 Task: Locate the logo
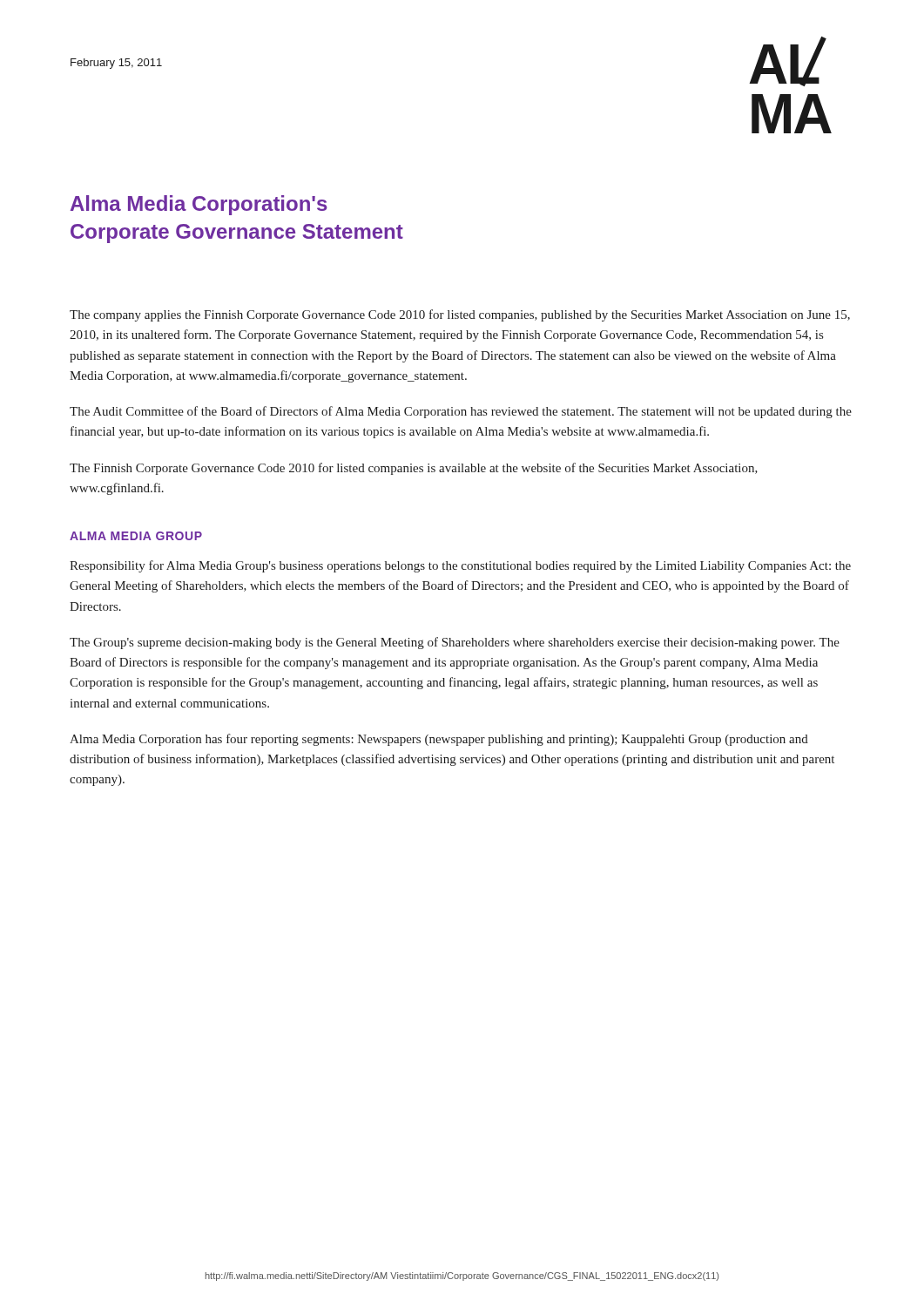tap(798, 85)
